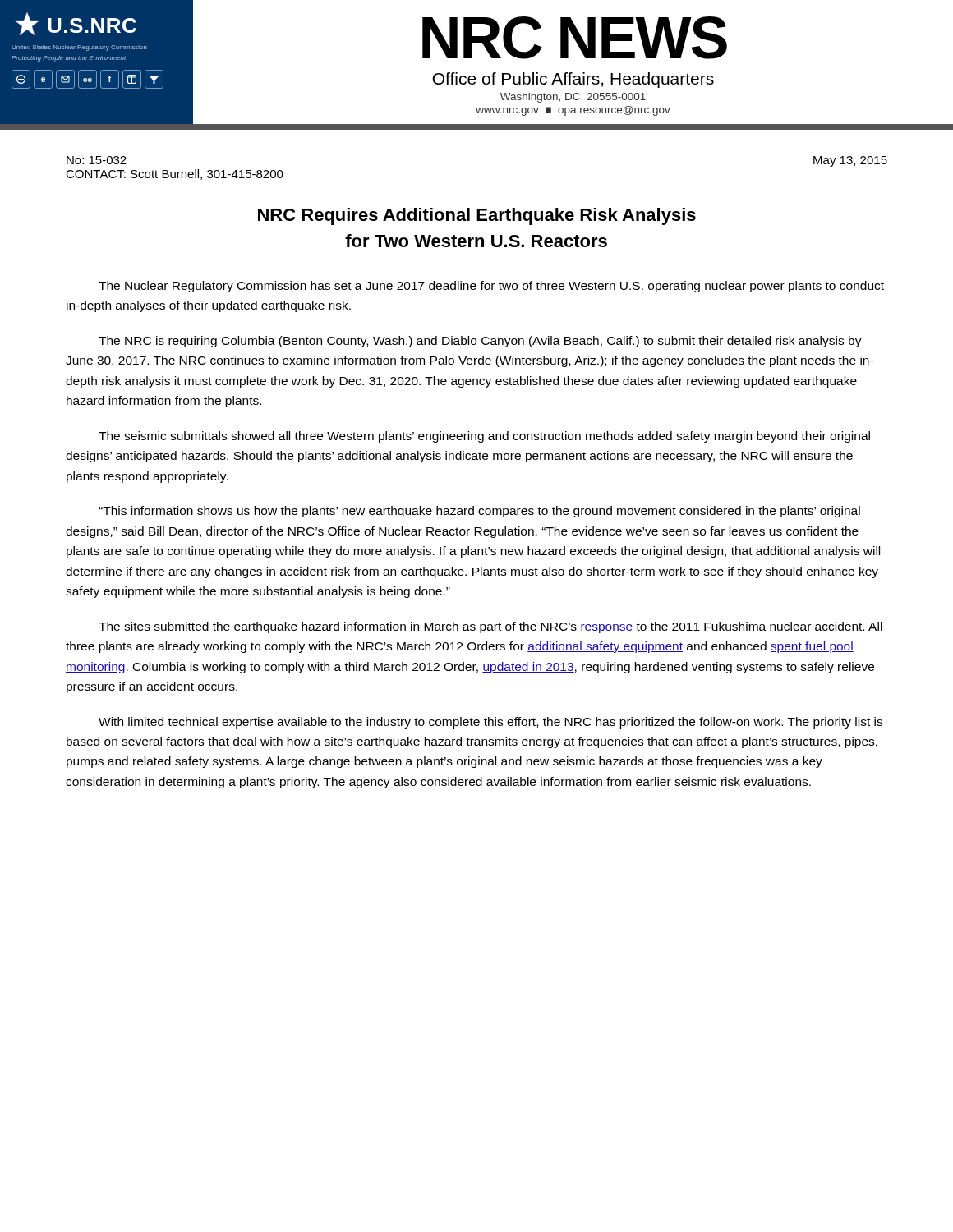Viewport: 953px width, 1232px height.
Task: Find the text block starting "No: 15-032CONTACT: Scott Burnell, 301-415-8200 May 13, 2015"
Action: [x=98, y=160]
